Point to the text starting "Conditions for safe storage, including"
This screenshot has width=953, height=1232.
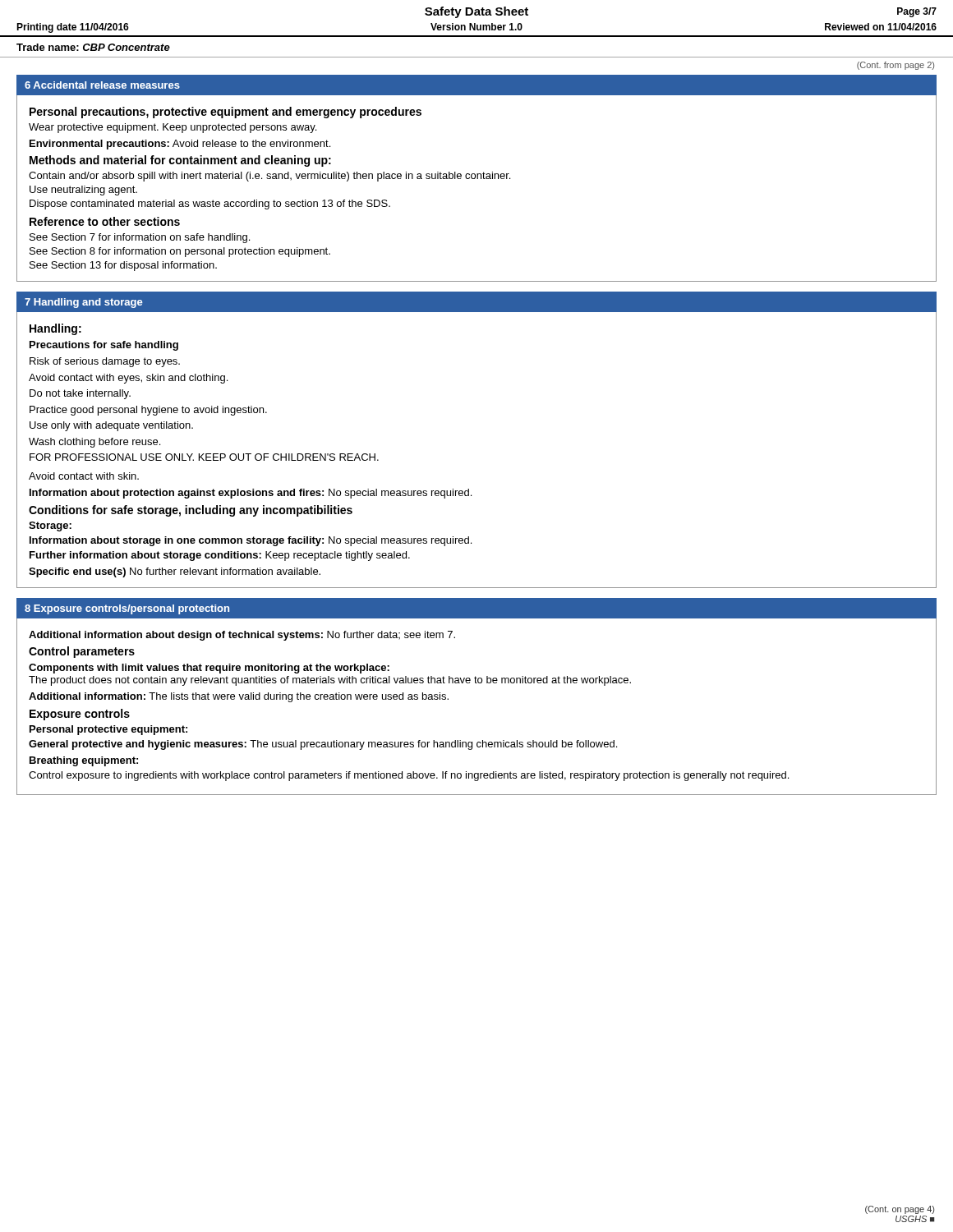[x=191, y=510]
